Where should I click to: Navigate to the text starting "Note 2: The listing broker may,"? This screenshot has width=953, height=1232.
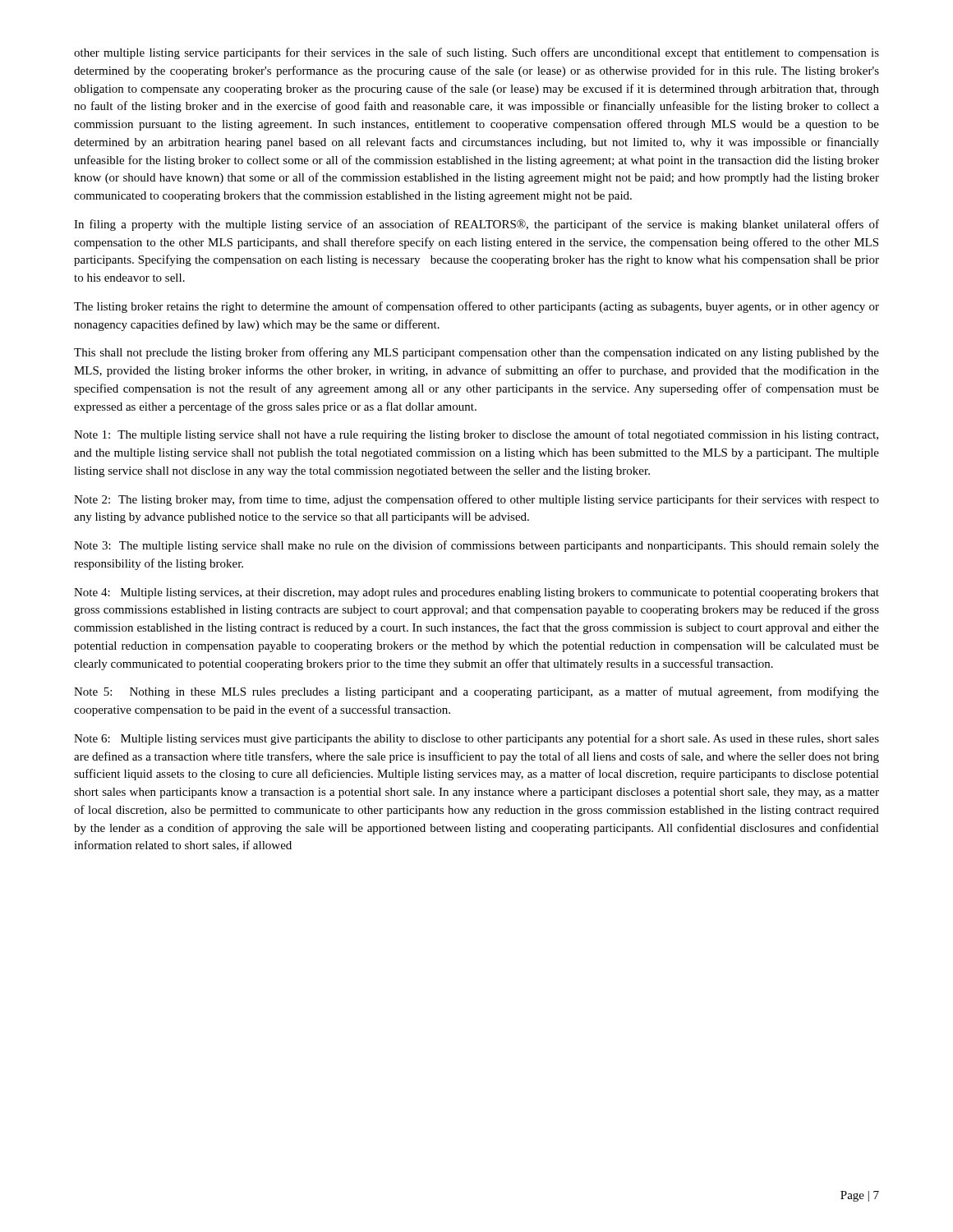pos(476,508)
